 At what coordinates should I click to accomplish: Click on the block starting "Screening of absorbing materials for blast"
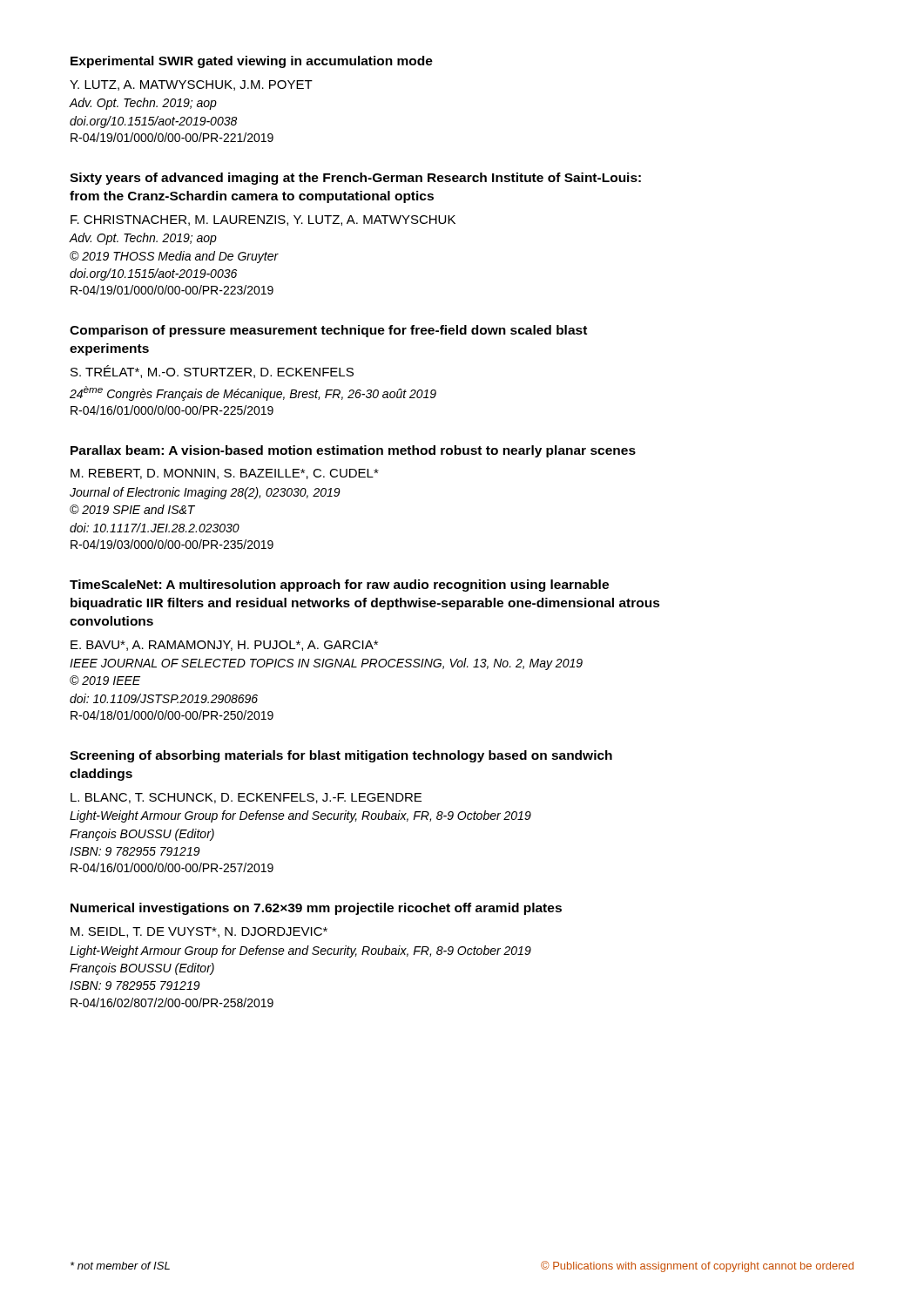tap(462, 765)
